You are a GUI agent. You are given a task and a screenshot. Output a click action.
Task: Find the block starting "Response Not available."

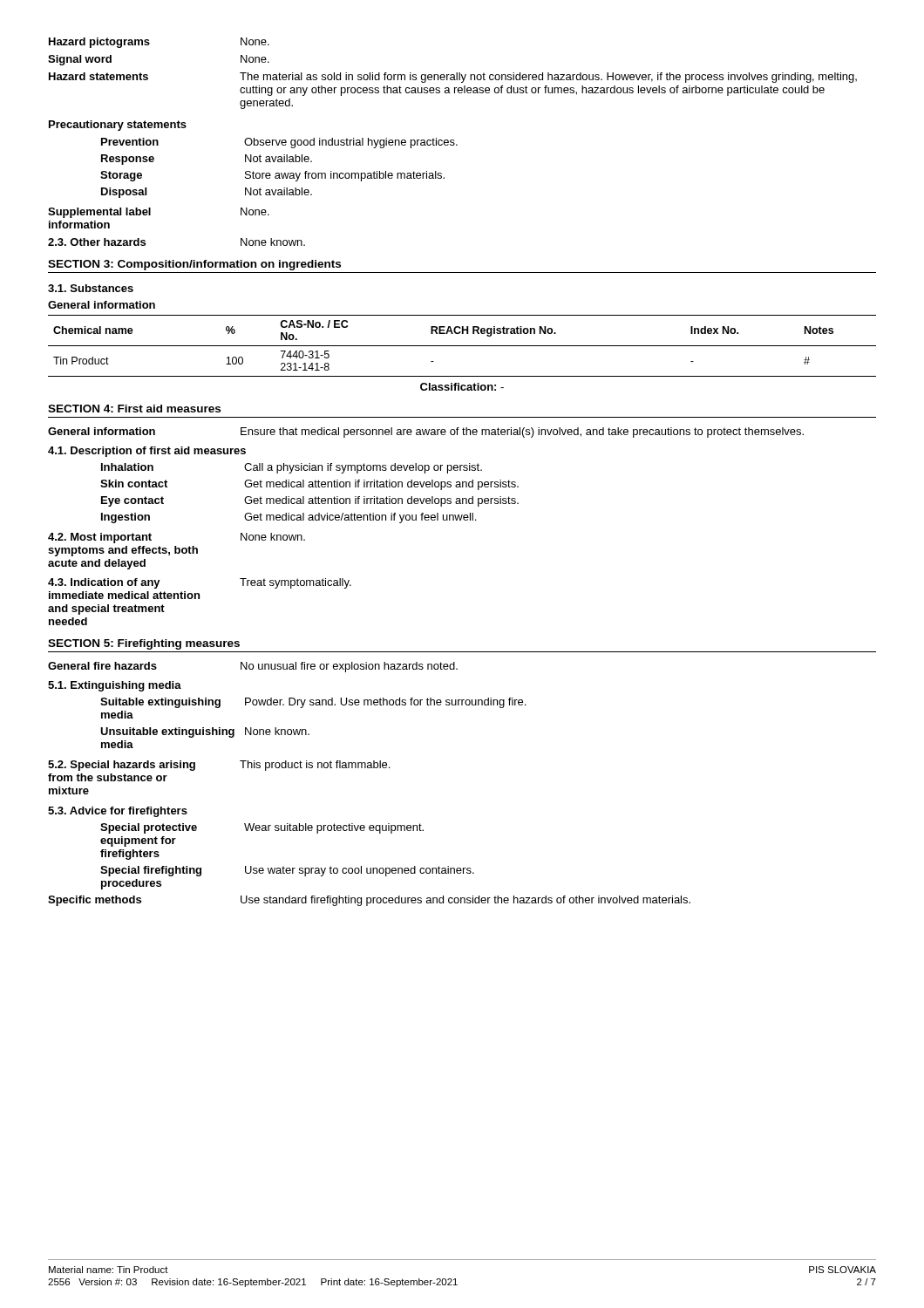123,159
